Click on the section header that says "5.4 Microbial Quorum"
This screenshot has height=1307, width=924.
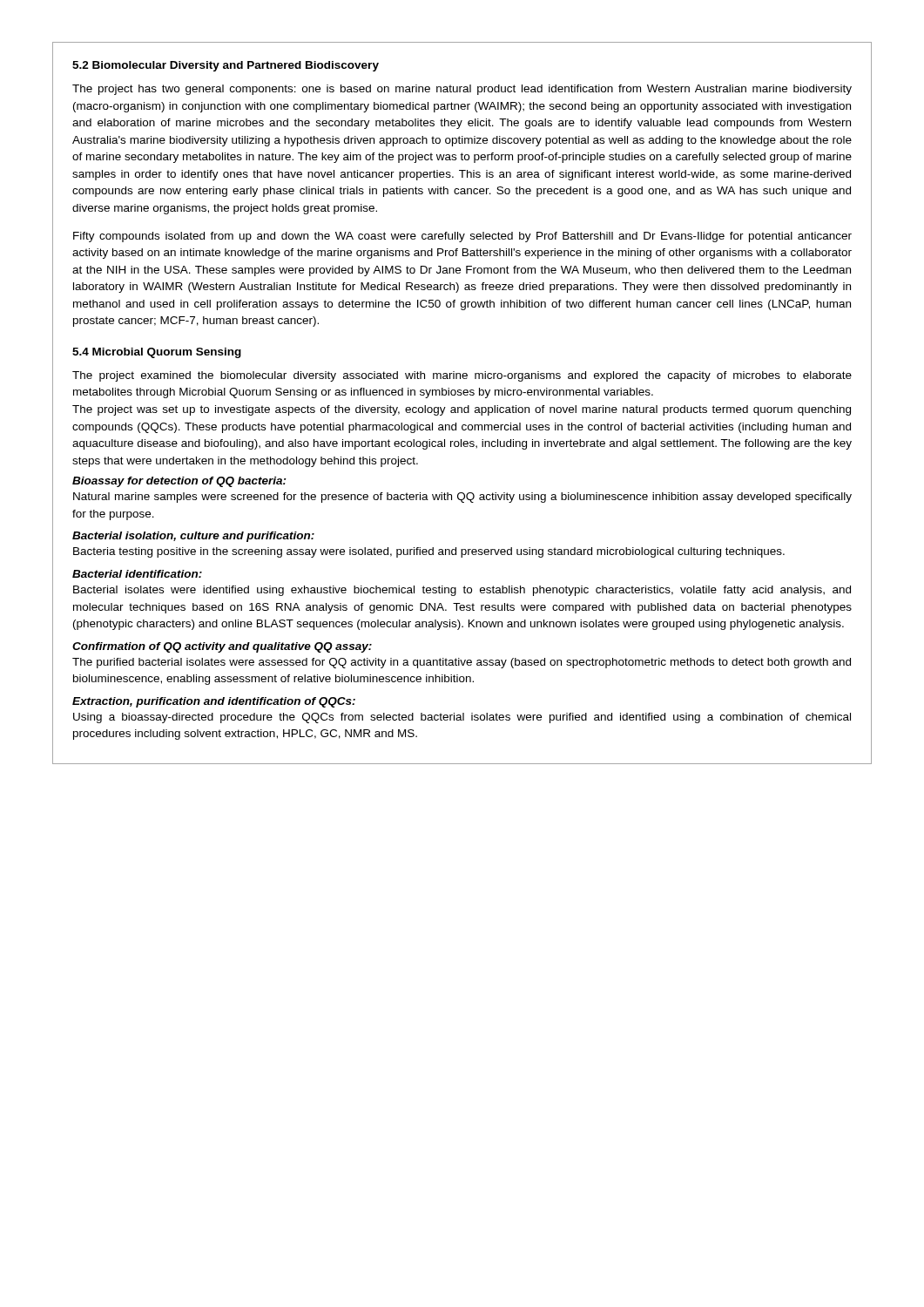coord(157,351)
